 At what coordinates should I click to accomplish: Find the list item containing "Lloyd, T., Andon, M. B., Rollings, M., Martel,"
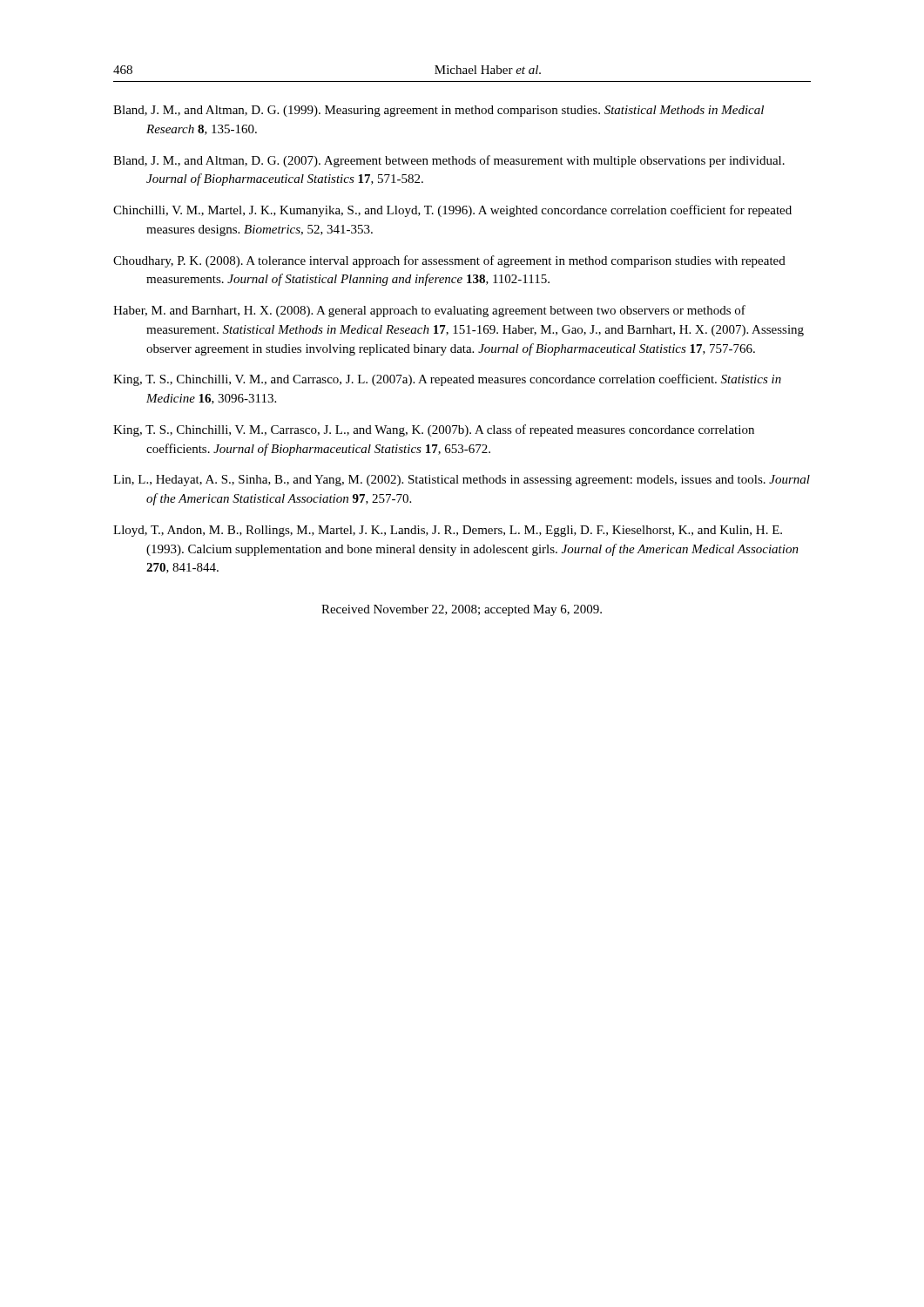[x=462, y=549]
